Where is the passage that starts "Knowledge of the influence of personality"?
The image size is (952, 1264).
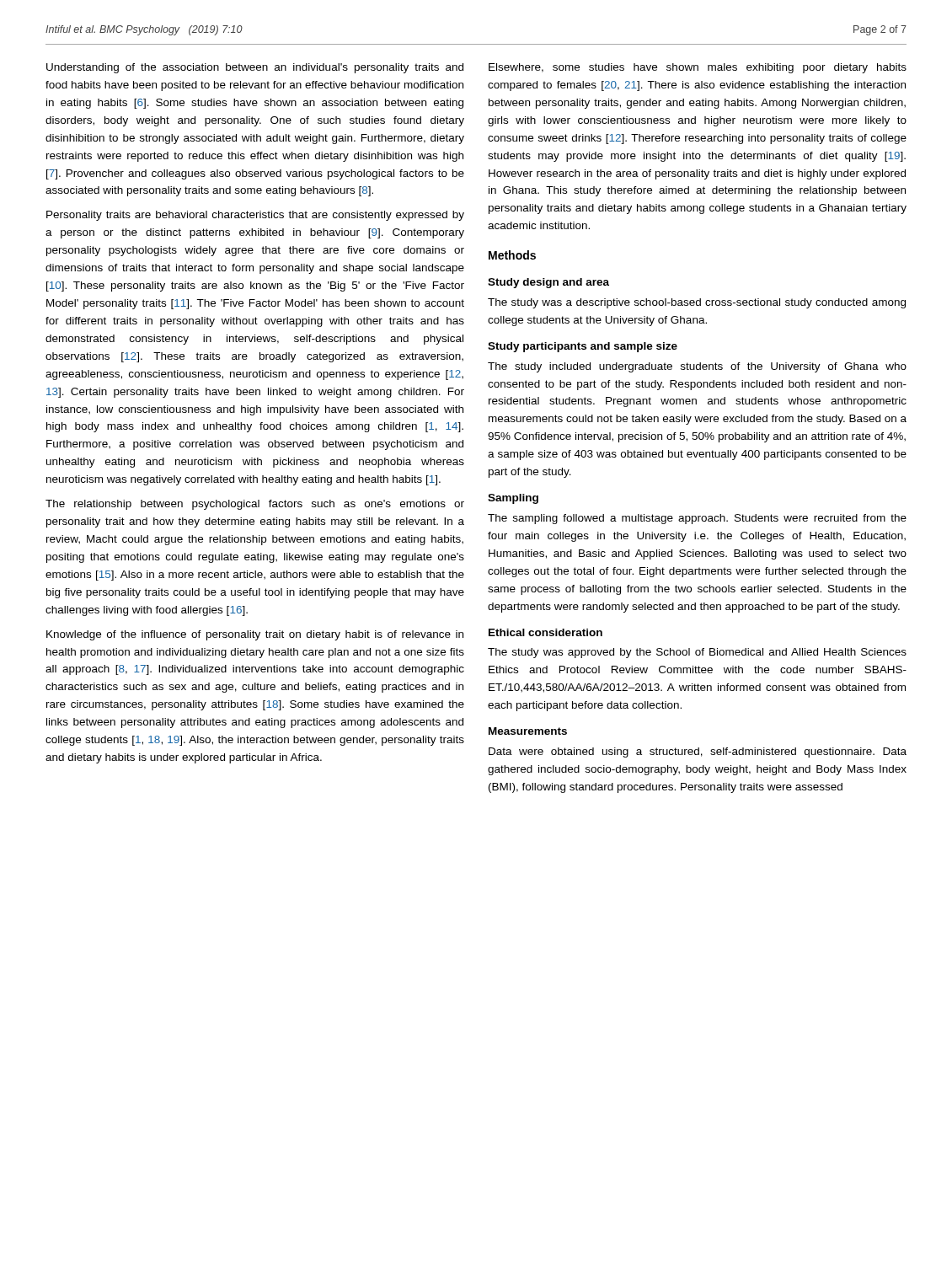255,696
